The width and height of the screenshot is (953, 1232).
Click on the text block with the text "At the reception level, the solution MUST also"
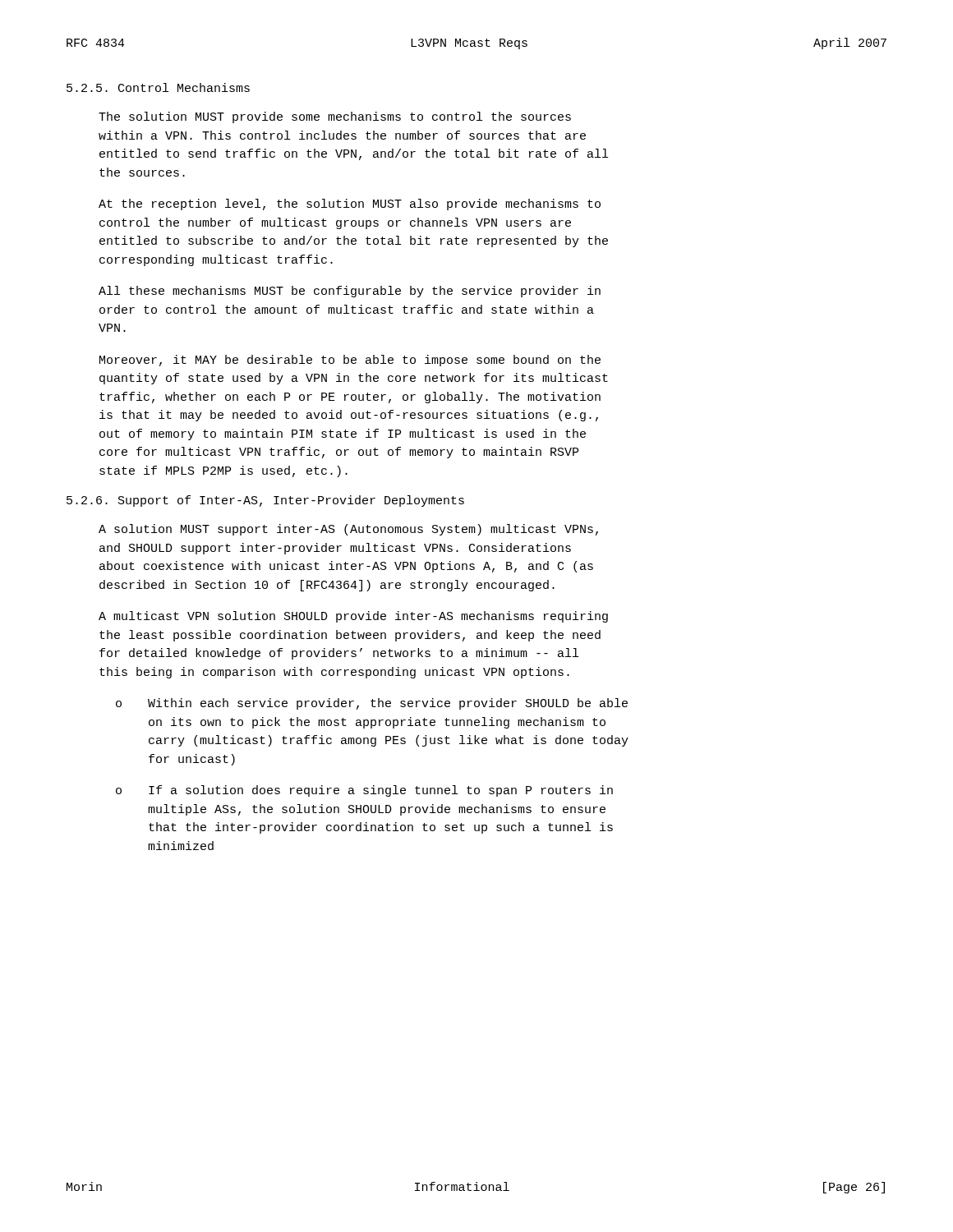tap(354, 233)
